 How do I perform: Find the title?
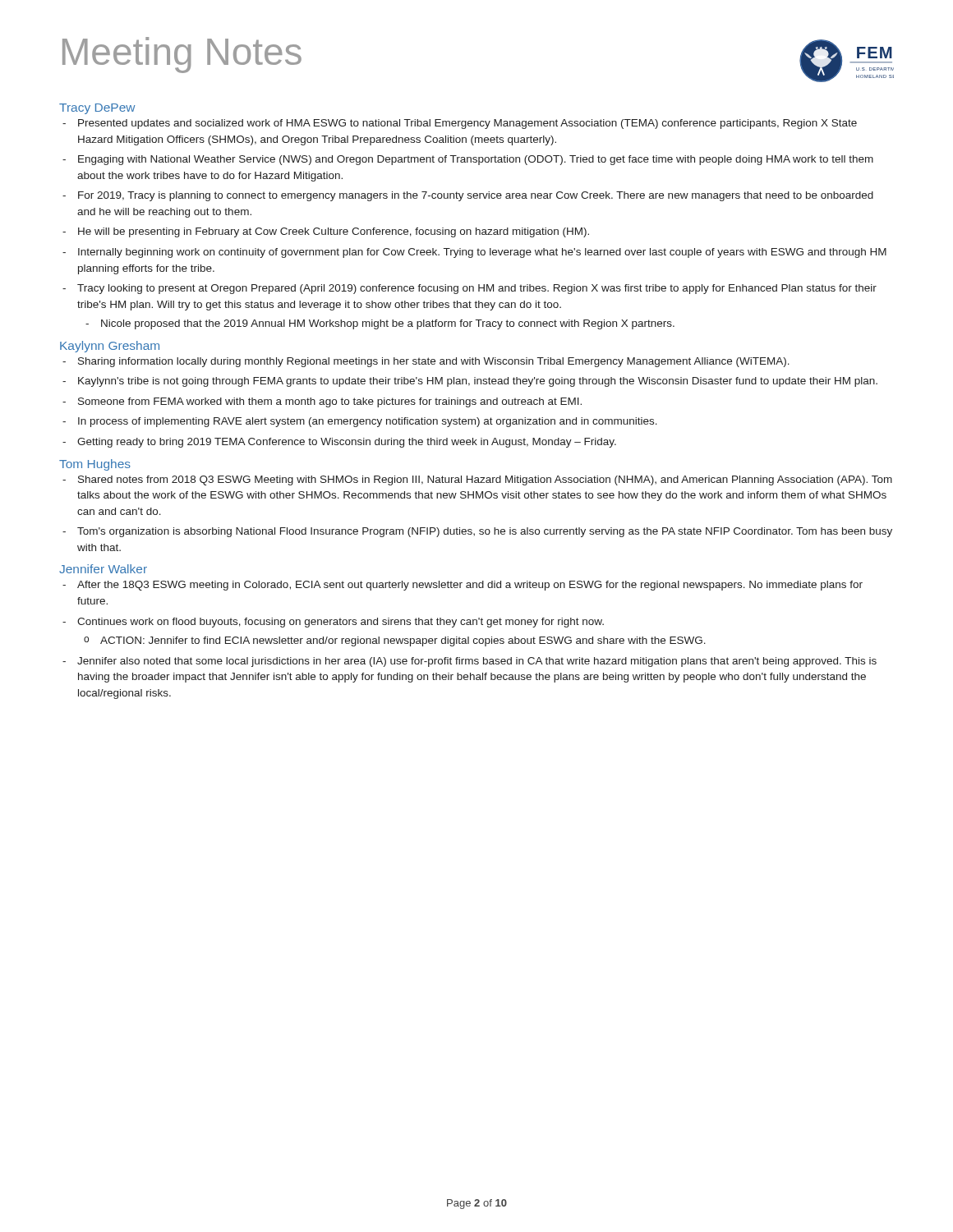pyautogui.click(x=181, y=52)
